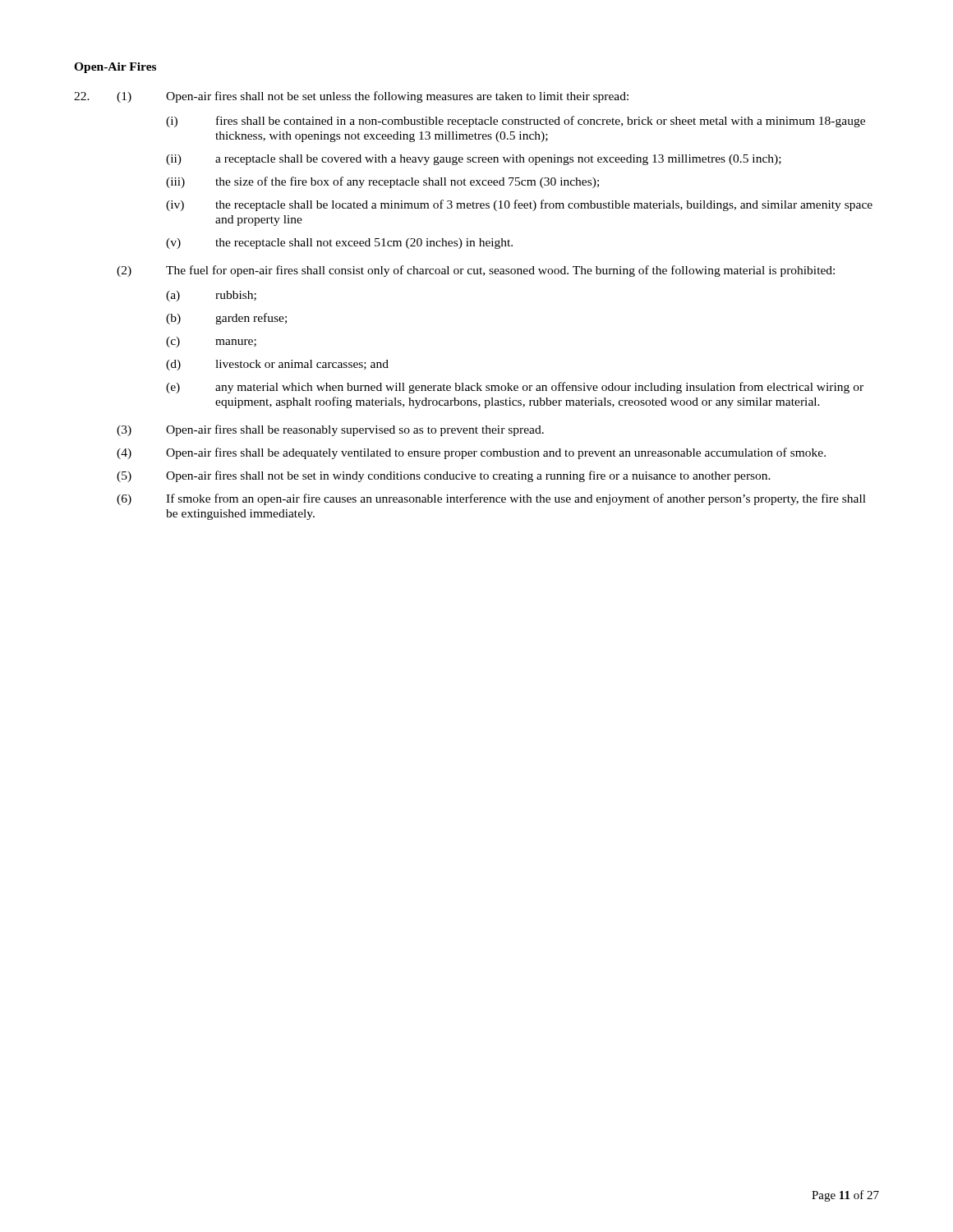
Task: Click on the list item that says "(3) Open-air fires shall"
Action: tap(476, 430)
